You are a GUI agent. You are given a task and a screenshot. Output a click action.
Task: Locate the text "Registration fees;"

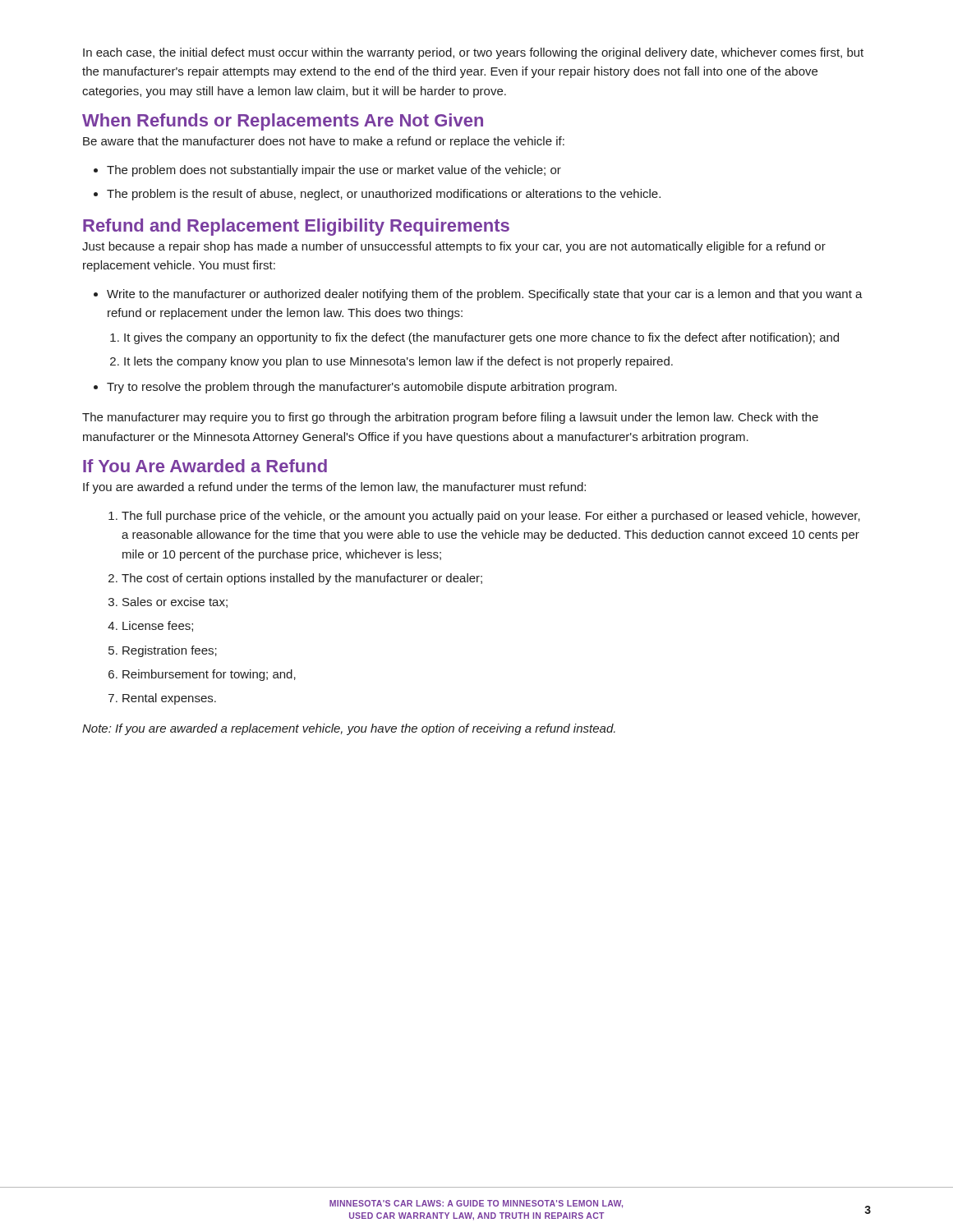pyautogui.click(x=170, y=650)
